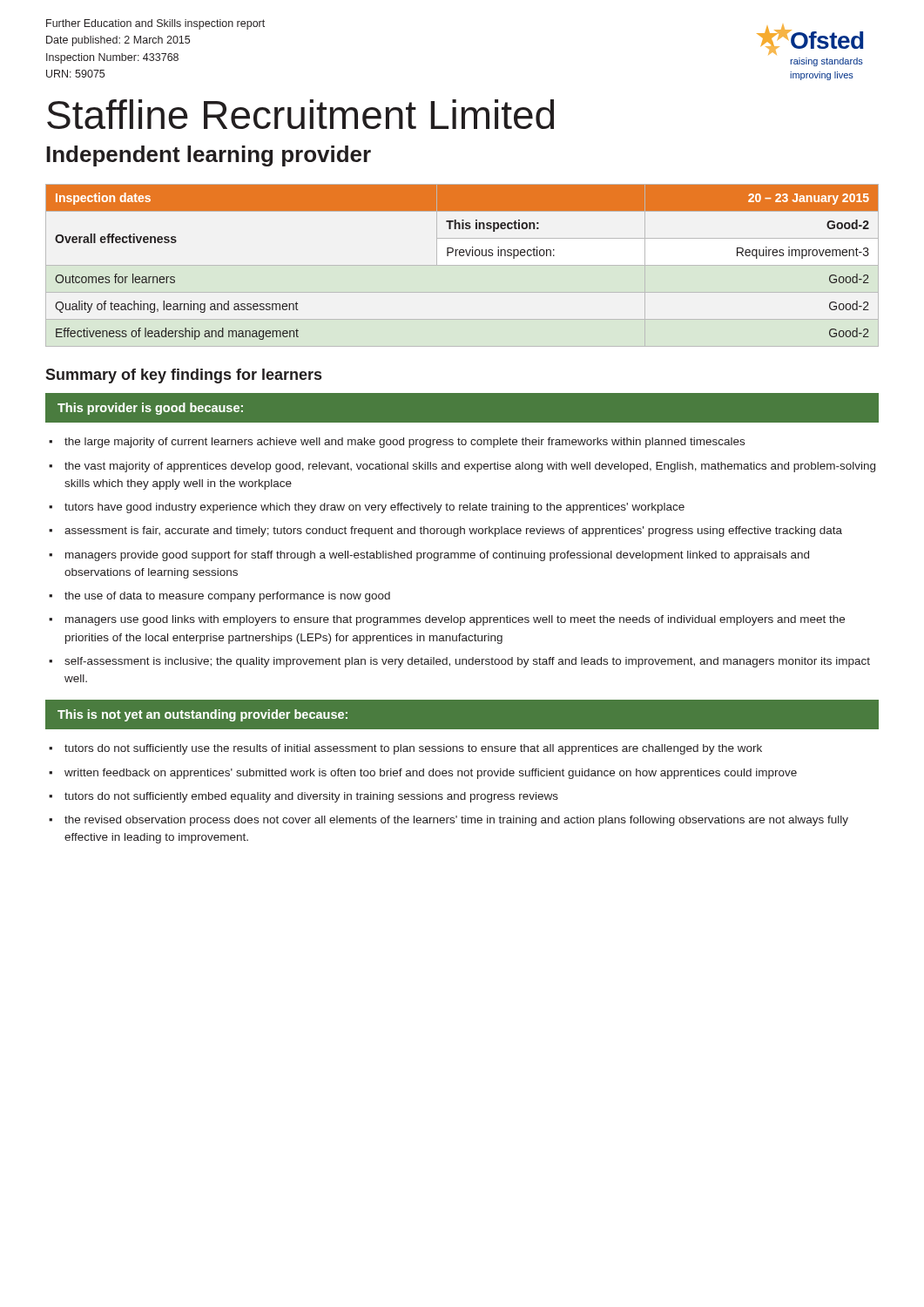This screenshot has height=1307, width=924.
Task: Navigate to the block starting "This provider is good because:"
Action: [x=151, y=408]
